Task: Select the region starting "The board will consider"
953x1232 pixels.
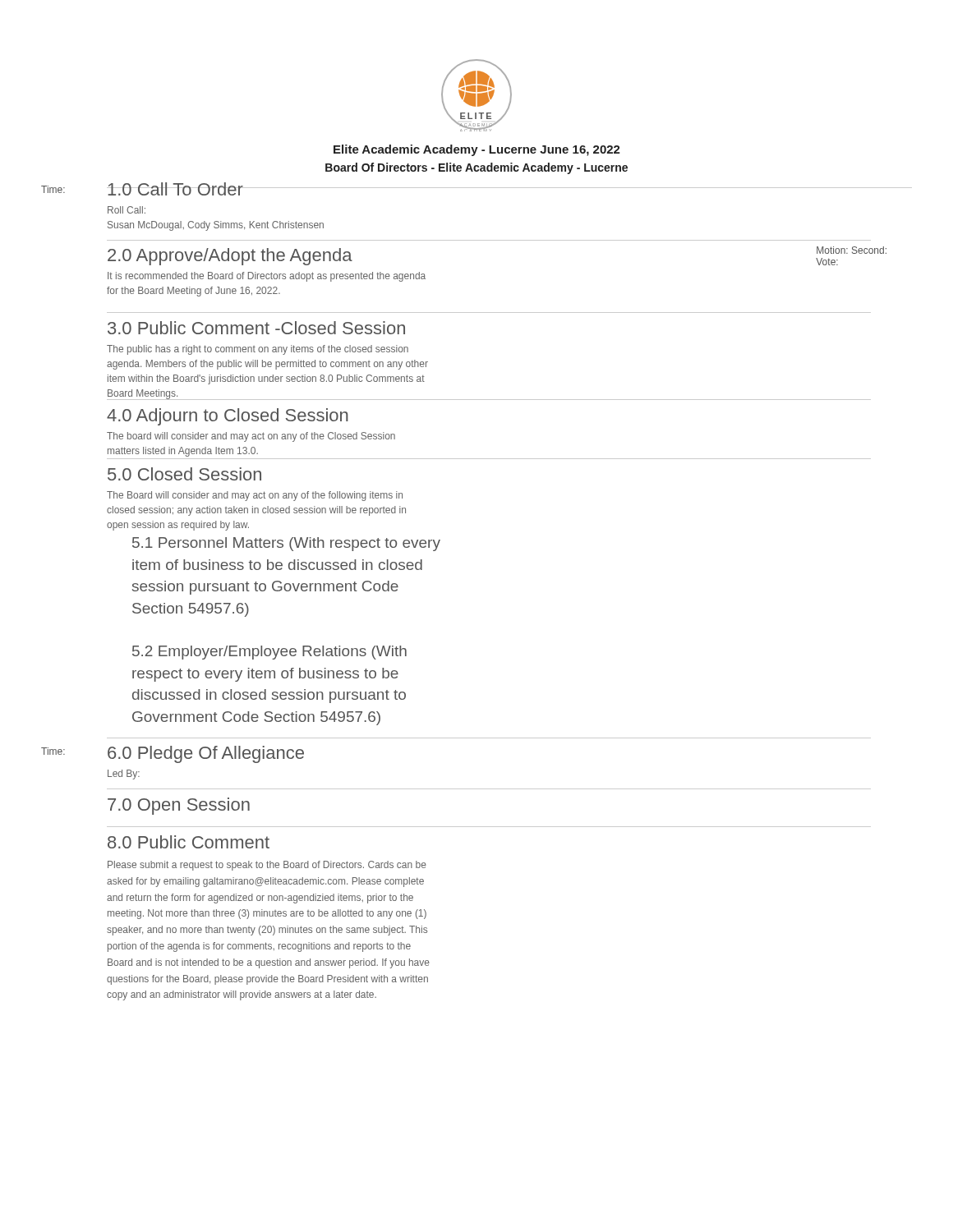Action: 251,444
